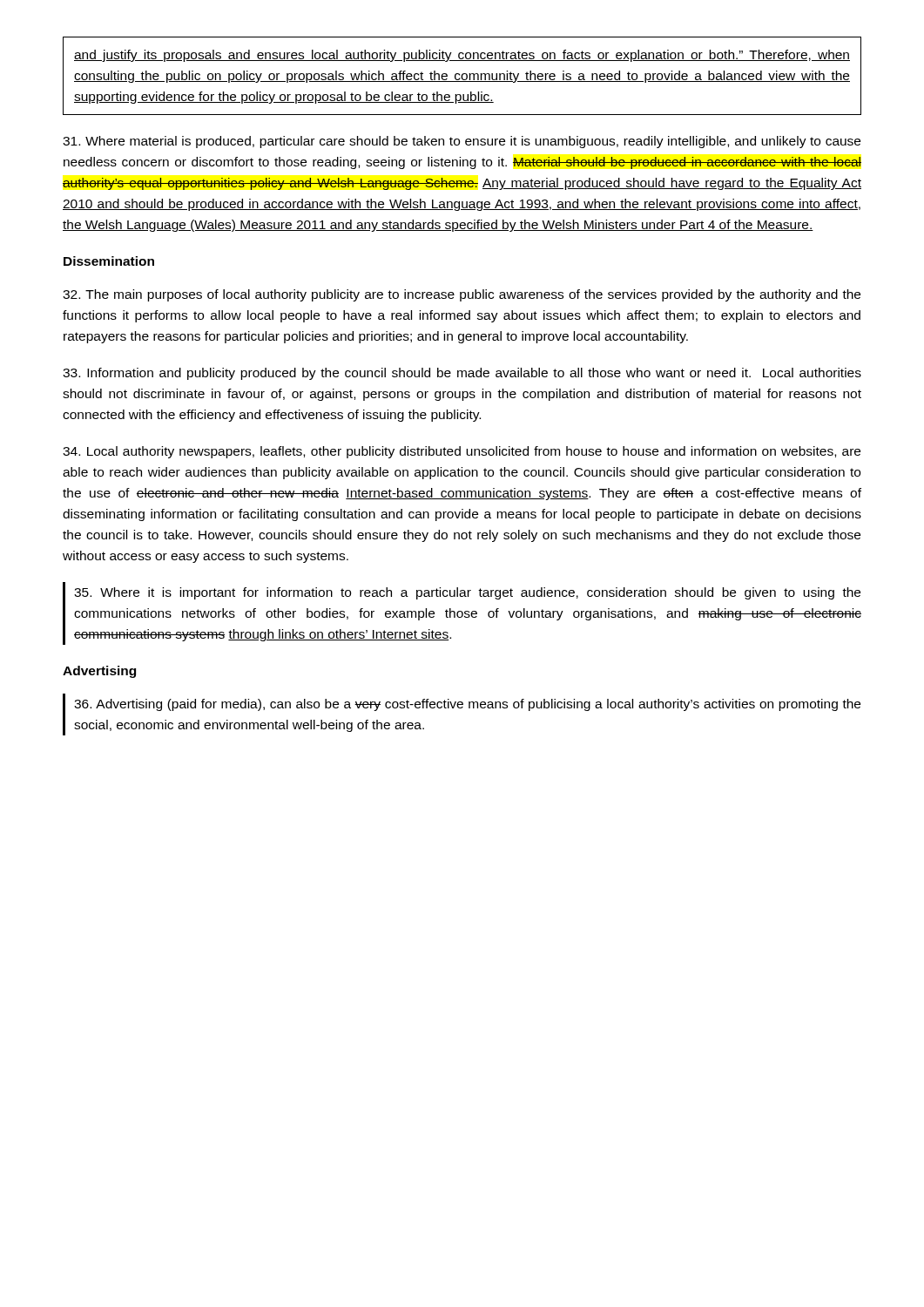Navigate to the text block starting "and justify its proposals and"

462,75
